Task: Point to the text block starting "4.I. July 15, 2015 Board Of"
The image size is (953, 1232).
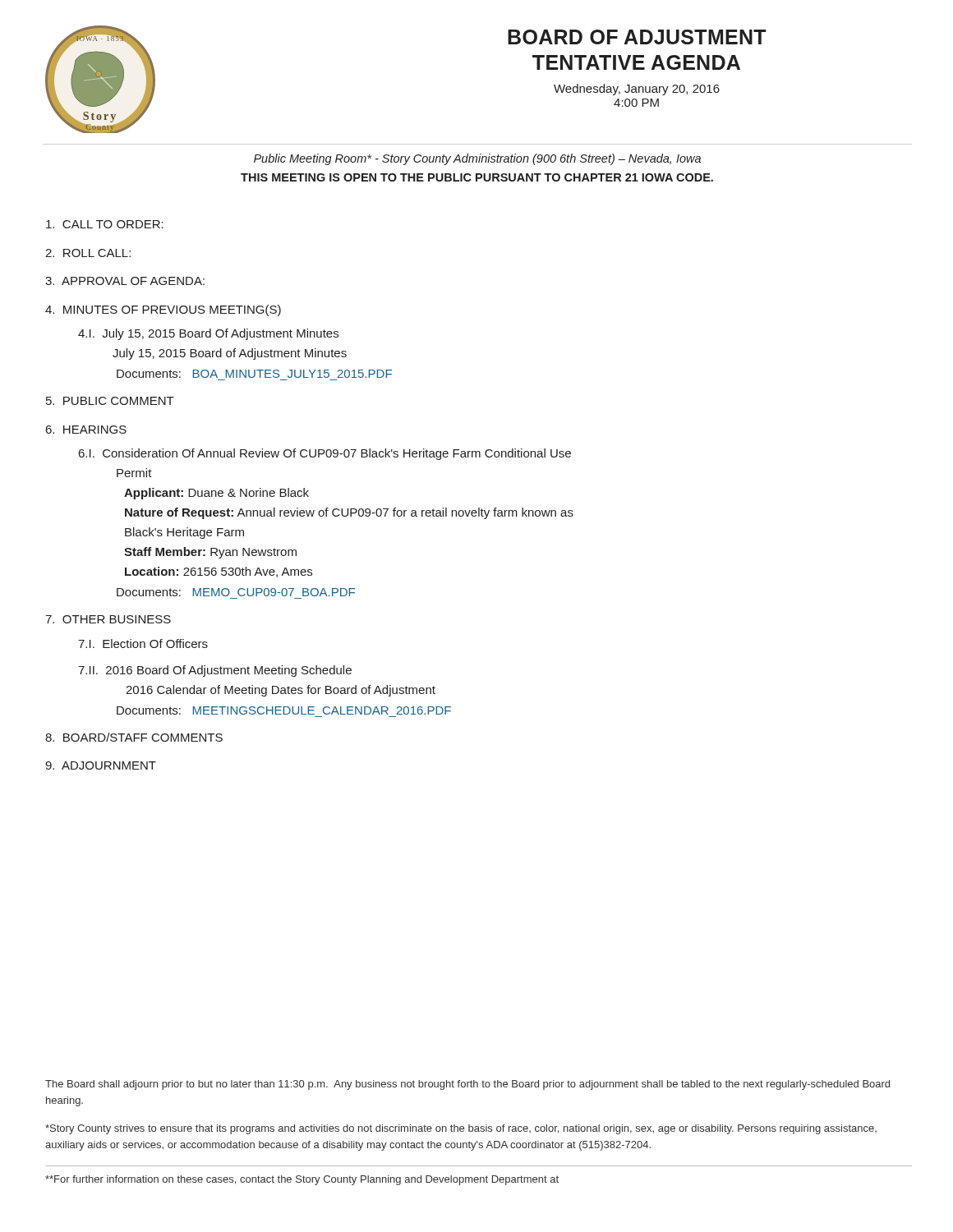Action: [x=212, y=345]
